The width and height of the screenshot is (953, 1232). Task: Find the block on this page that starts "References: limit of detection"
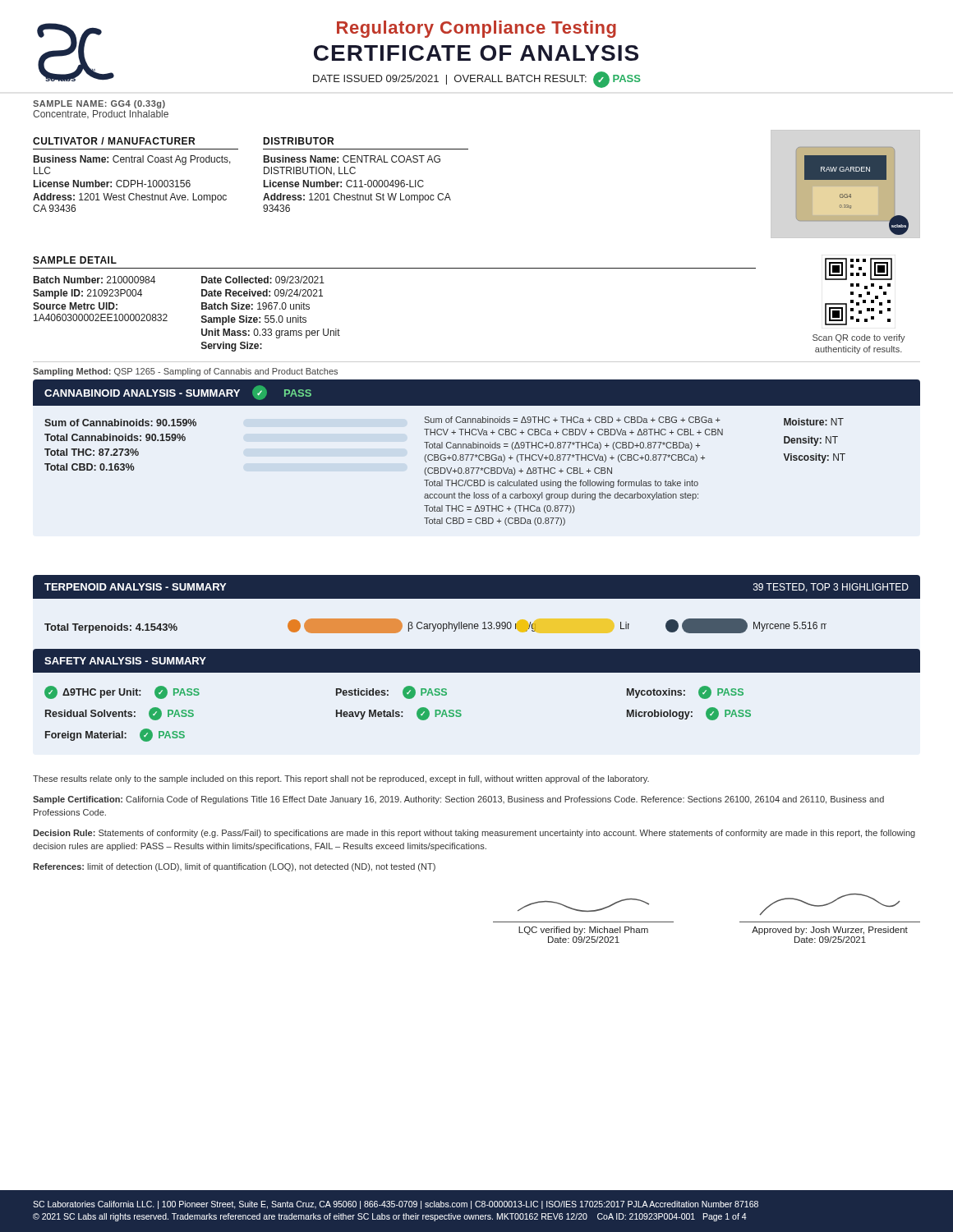234,866
